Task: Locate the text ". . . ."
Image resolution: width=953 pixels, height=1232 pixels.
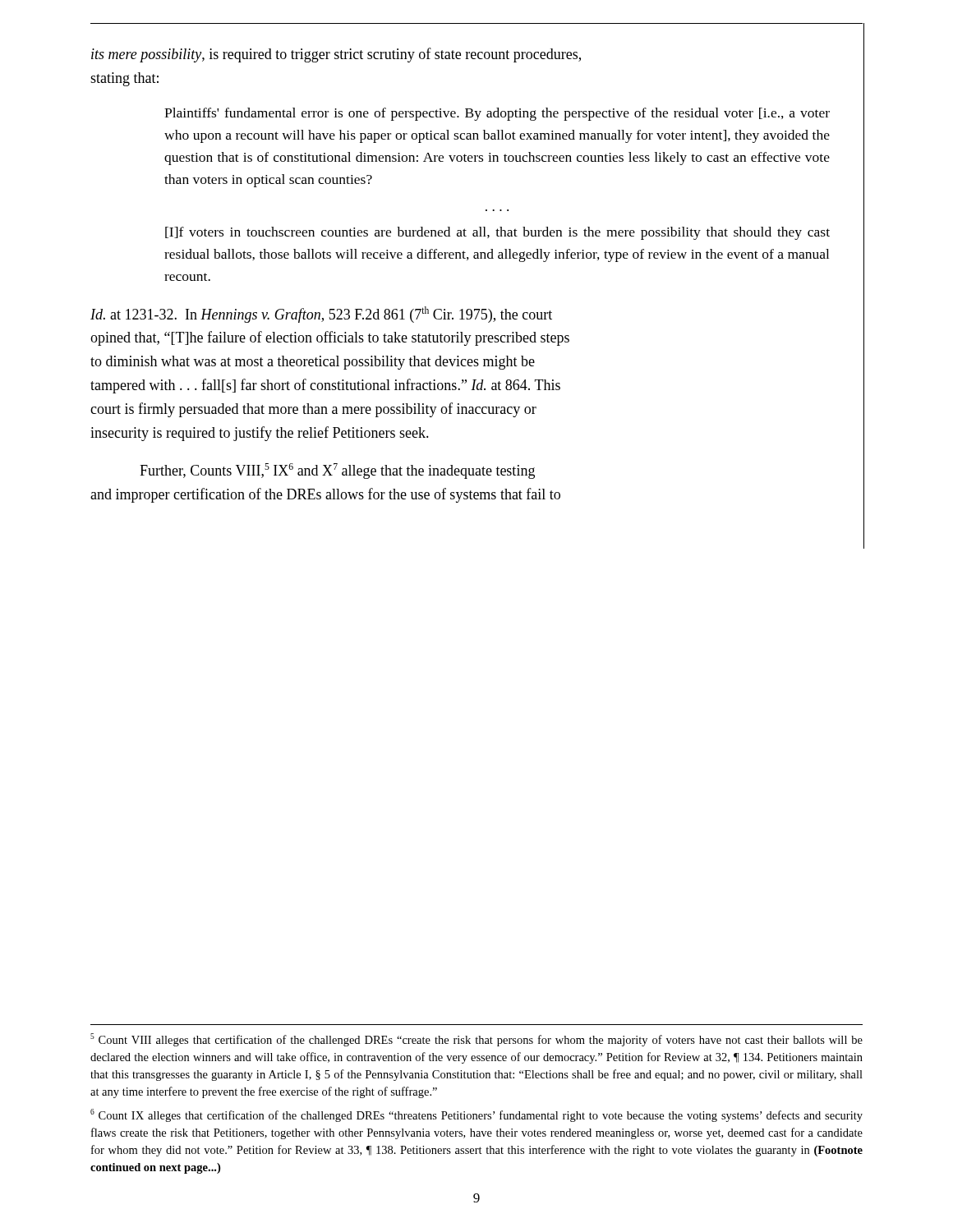Action: click(x=497, y=206)
